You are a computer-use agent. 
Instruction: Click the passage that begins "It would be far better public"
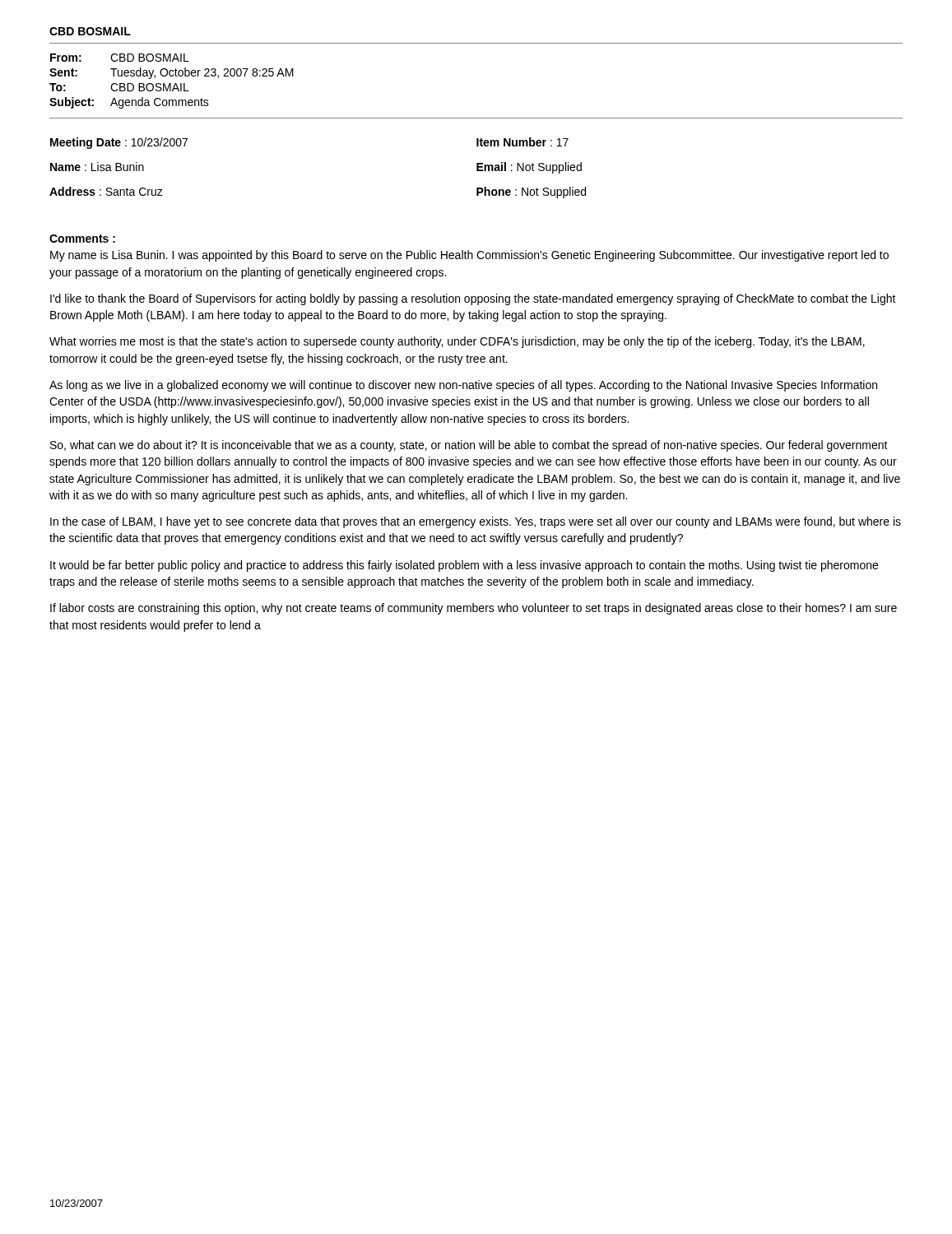(464, 573)
